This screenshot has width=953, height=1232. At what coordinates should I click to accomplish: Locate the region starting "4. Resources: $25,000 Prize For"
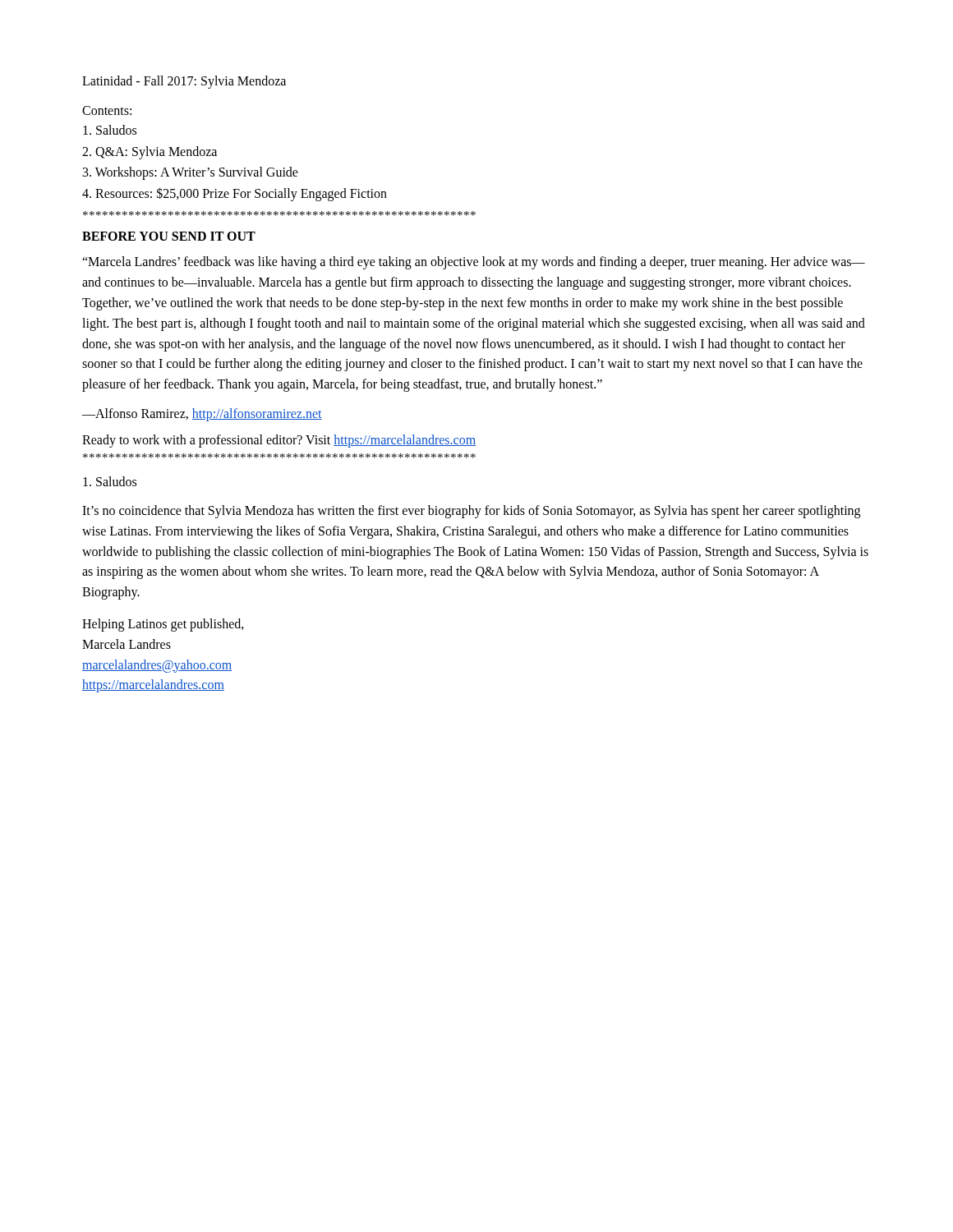point(235,193)
